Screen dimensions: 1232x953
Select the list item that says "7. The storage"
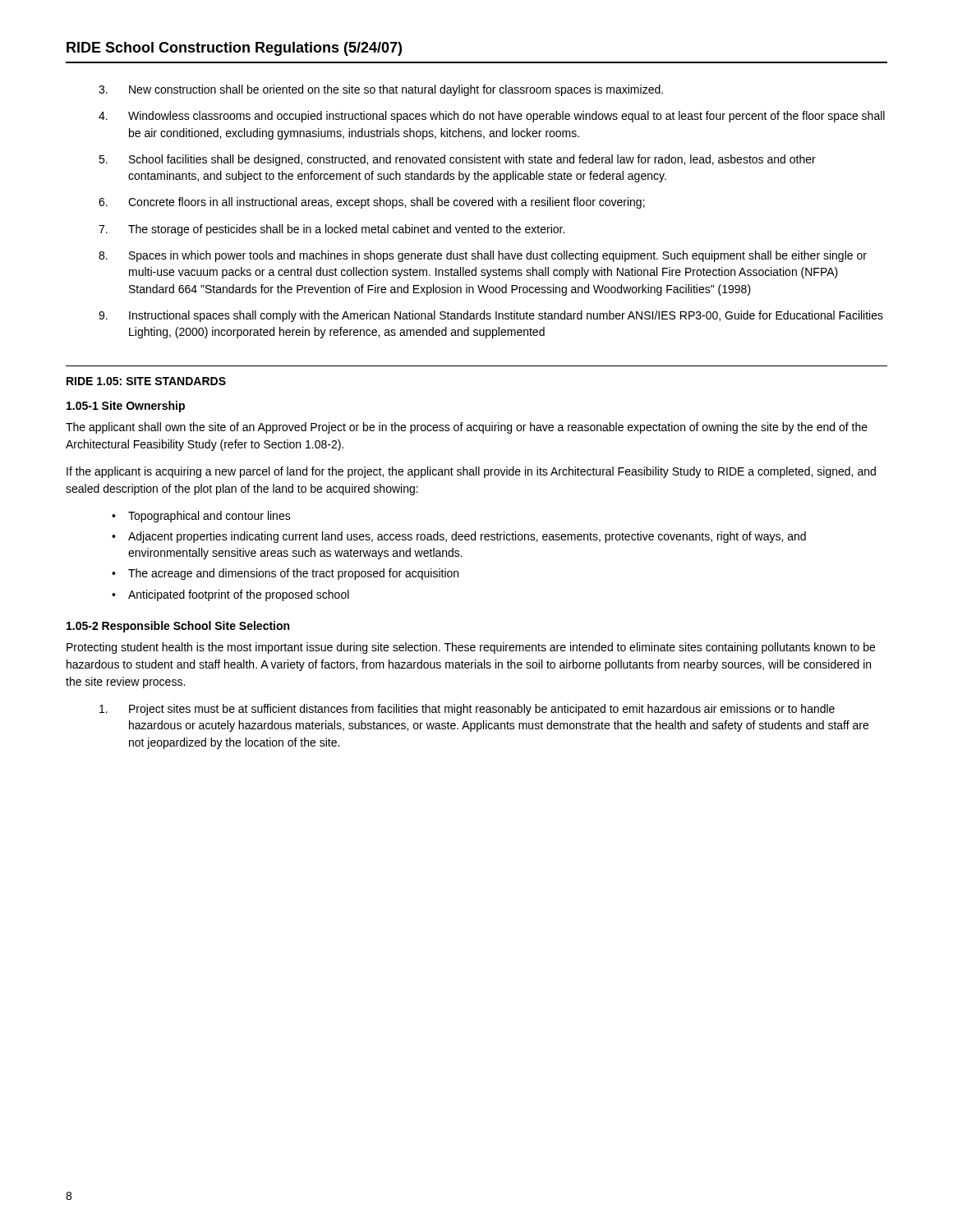pyautogui.click(x=493, y=229)
